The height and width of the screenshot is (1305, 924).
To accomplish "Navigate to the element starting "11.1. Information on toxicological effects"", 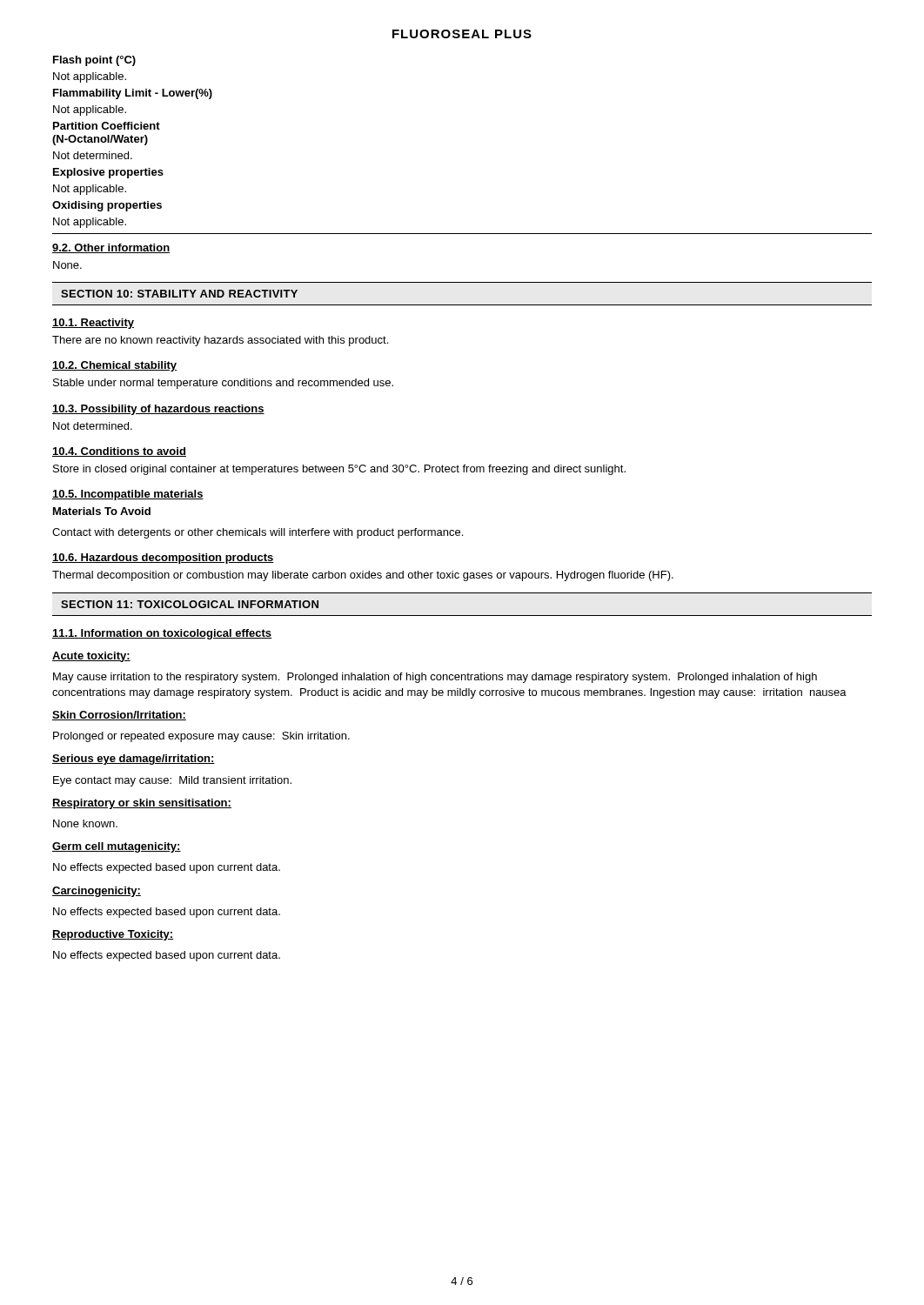I will coord(162,633).
